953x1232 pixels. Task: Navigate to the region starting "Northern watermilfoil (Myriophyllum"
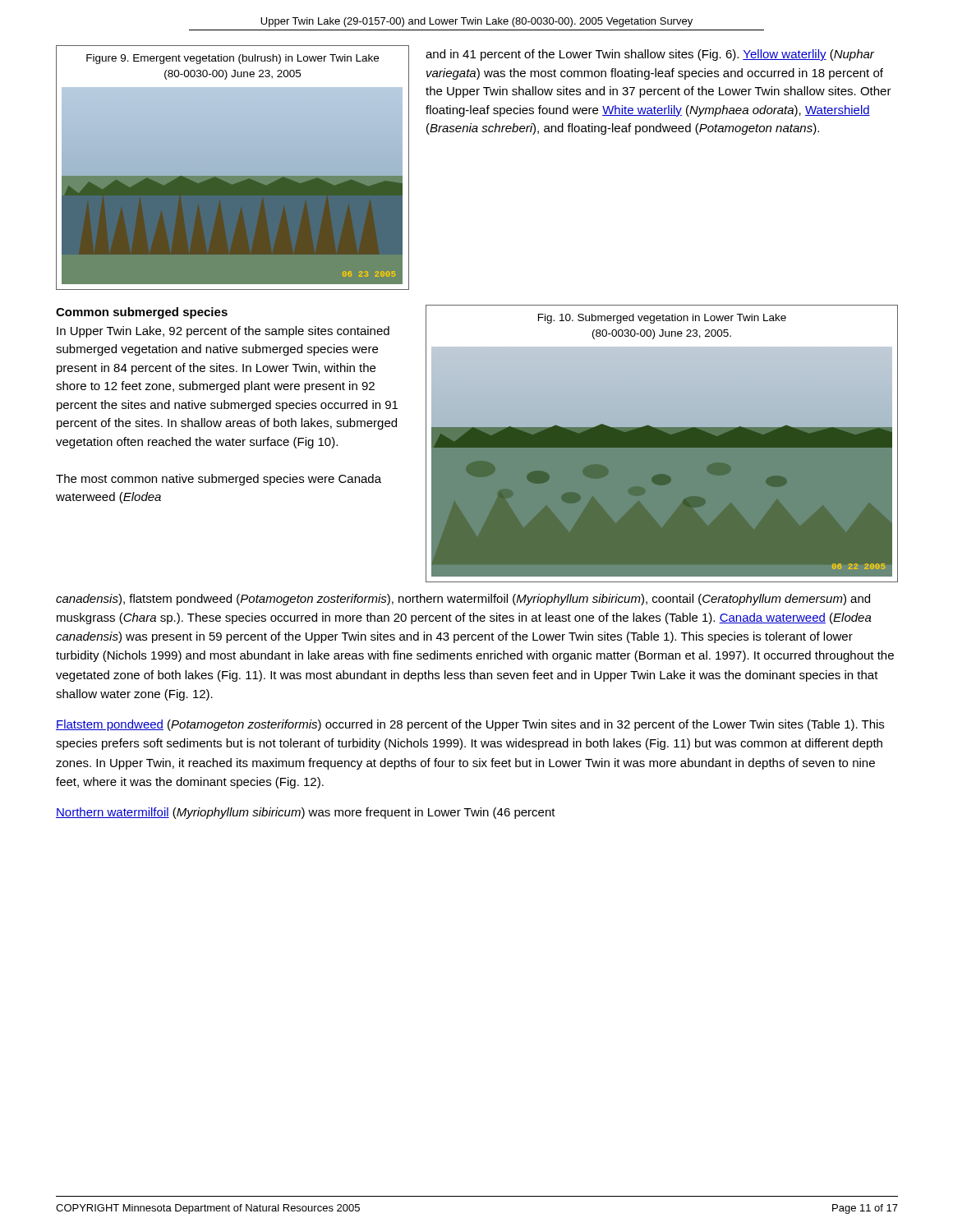pyautogui.click(x=305, y=812)
